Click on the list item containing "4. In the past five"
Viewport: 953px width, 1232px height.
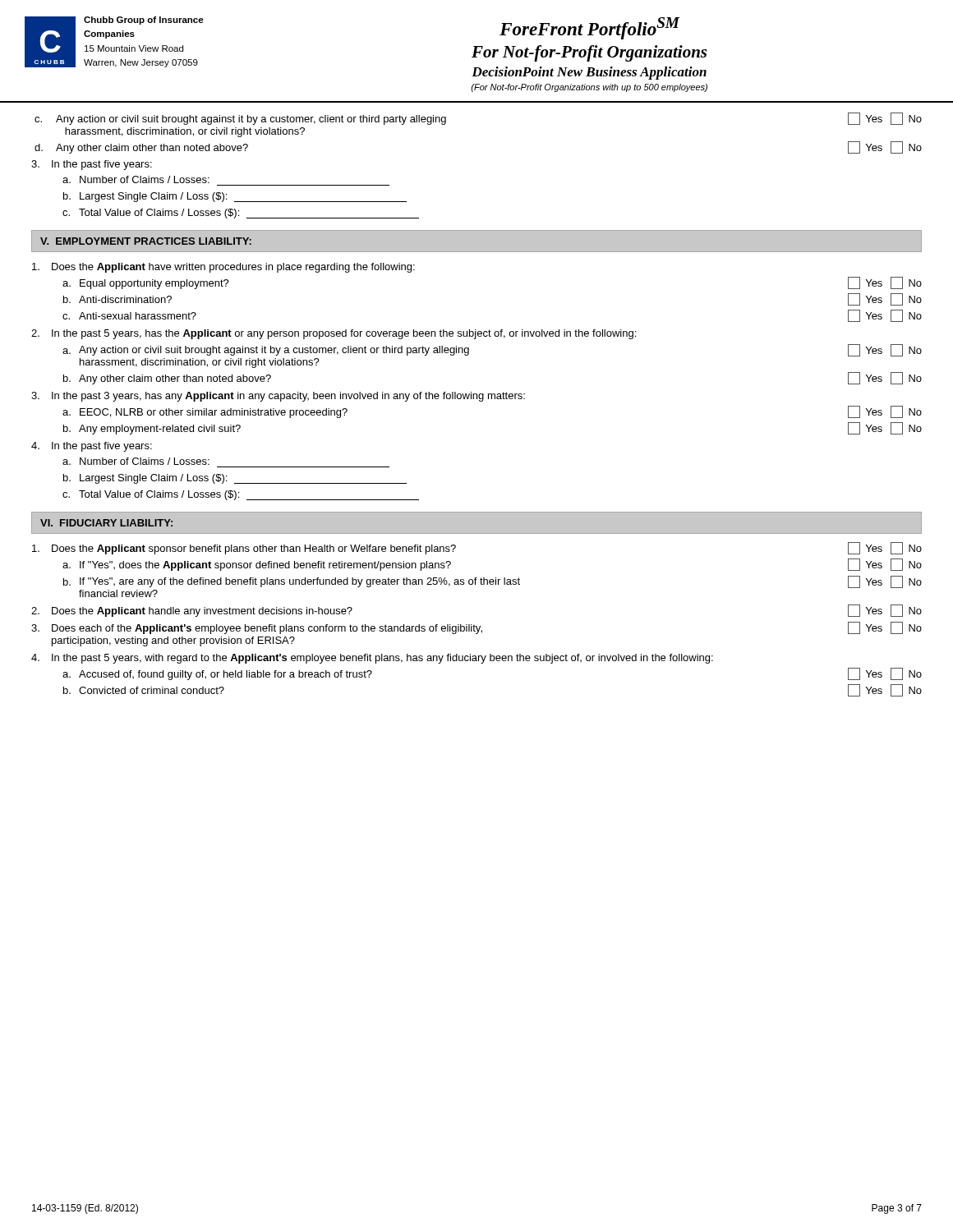coord(92,447)
